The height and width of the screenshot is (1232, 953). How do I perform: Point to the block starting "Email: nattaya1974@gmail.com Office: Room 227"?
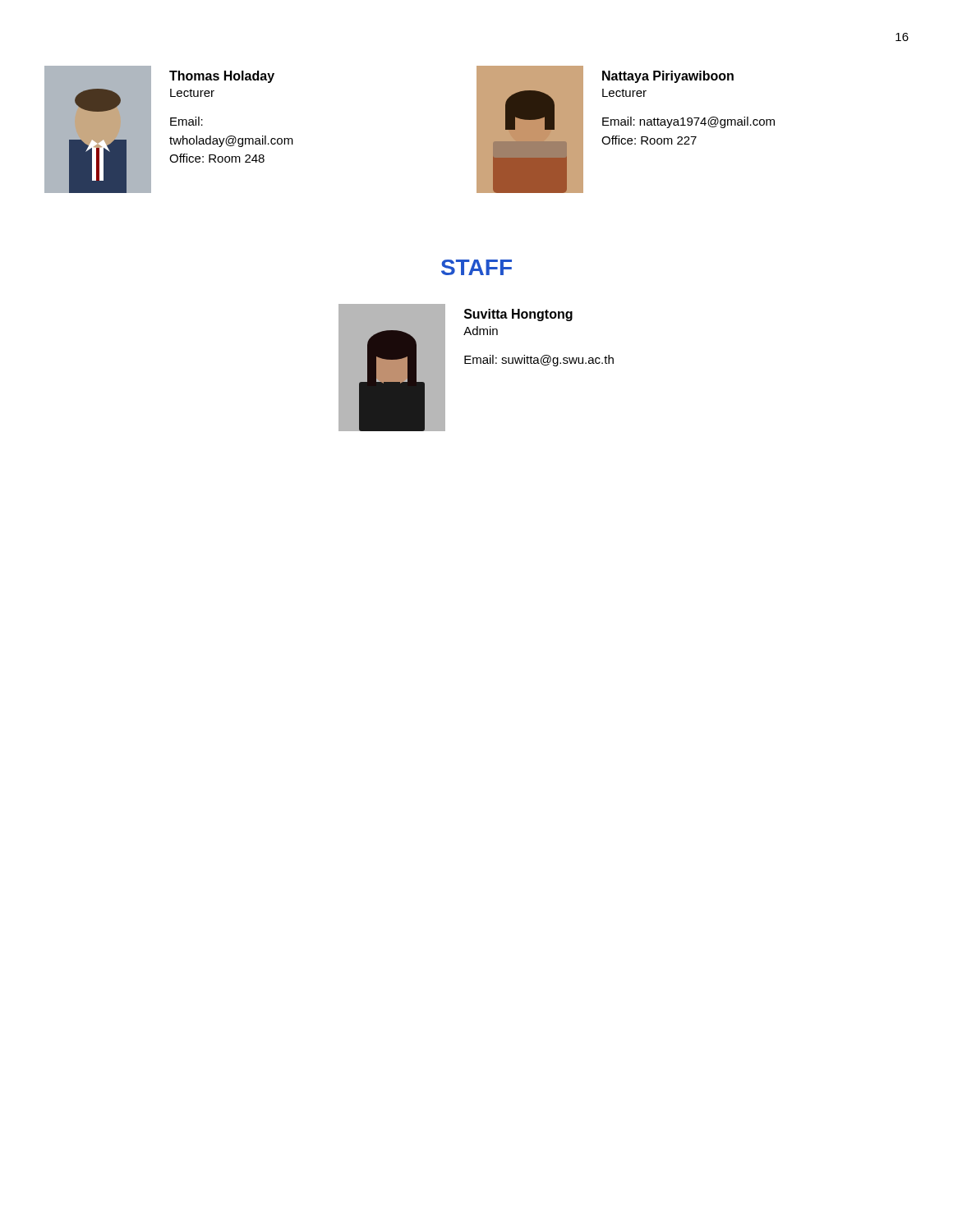pos(688,130)
